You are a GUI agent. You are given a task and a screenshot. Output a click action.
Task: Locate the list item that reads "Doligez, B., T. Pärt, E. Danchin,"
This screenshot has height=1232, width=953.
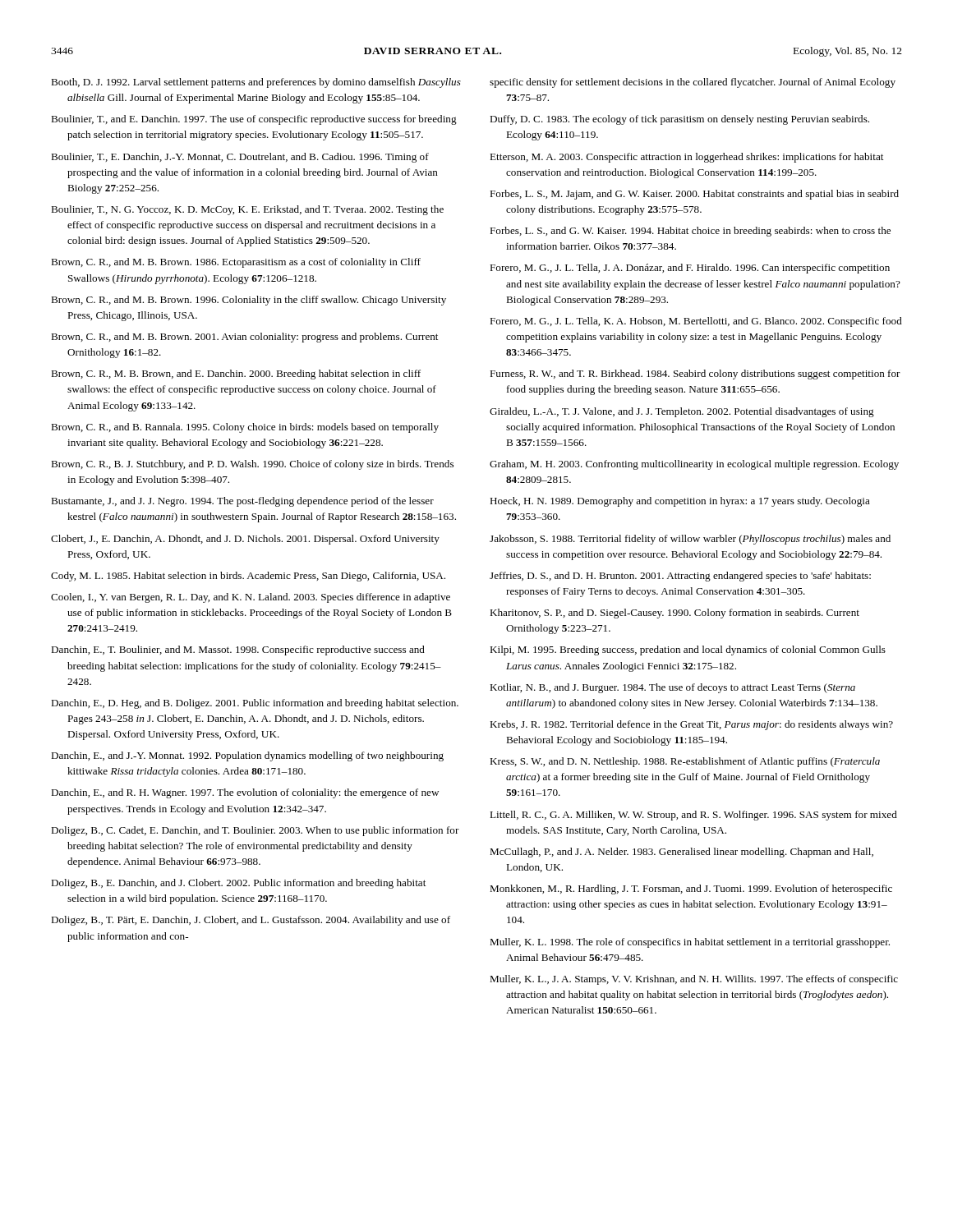251,928
